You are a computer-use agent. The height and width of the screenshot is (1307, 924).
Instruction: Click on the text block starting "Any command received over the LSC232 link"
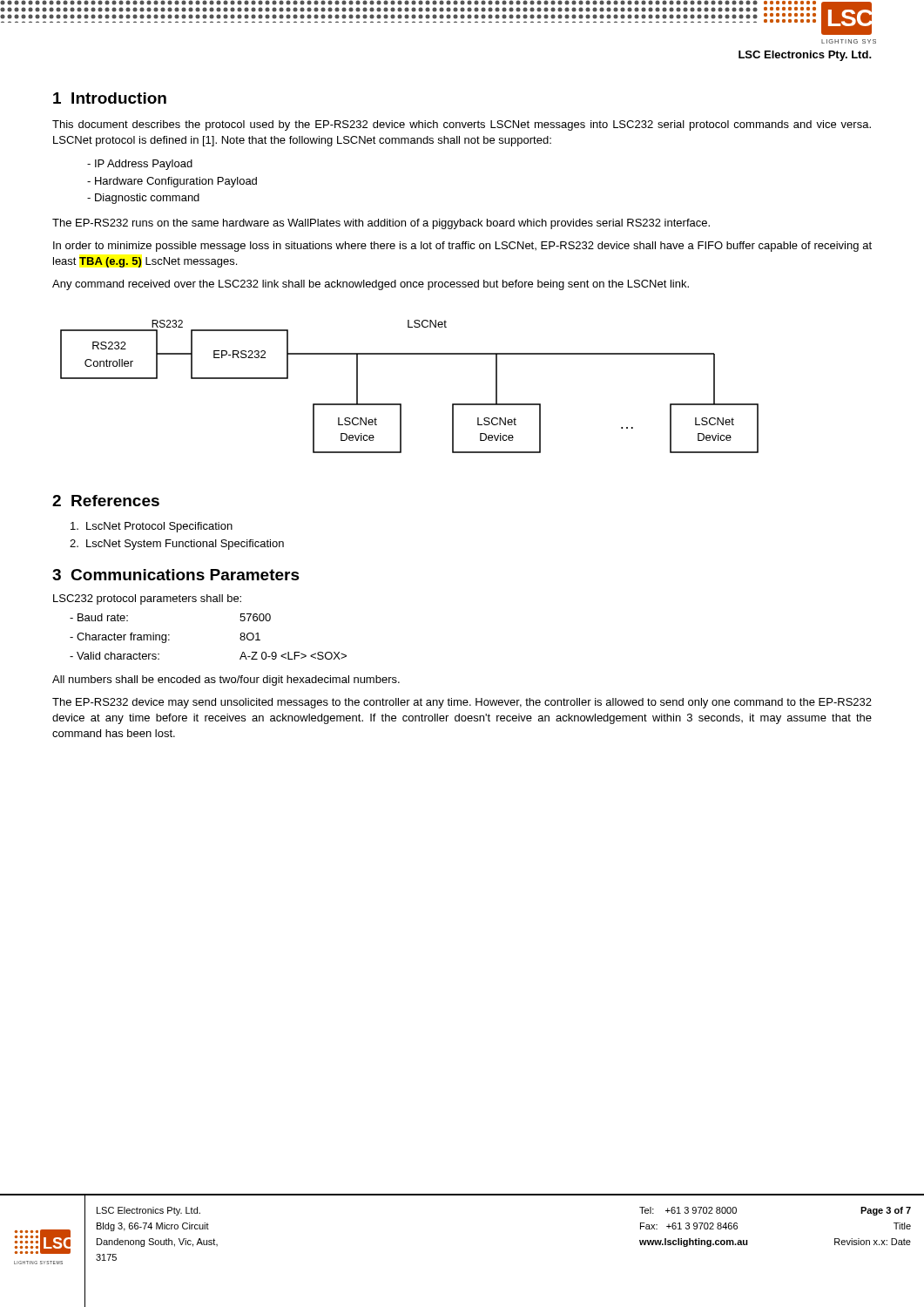(x=371, y=284)
